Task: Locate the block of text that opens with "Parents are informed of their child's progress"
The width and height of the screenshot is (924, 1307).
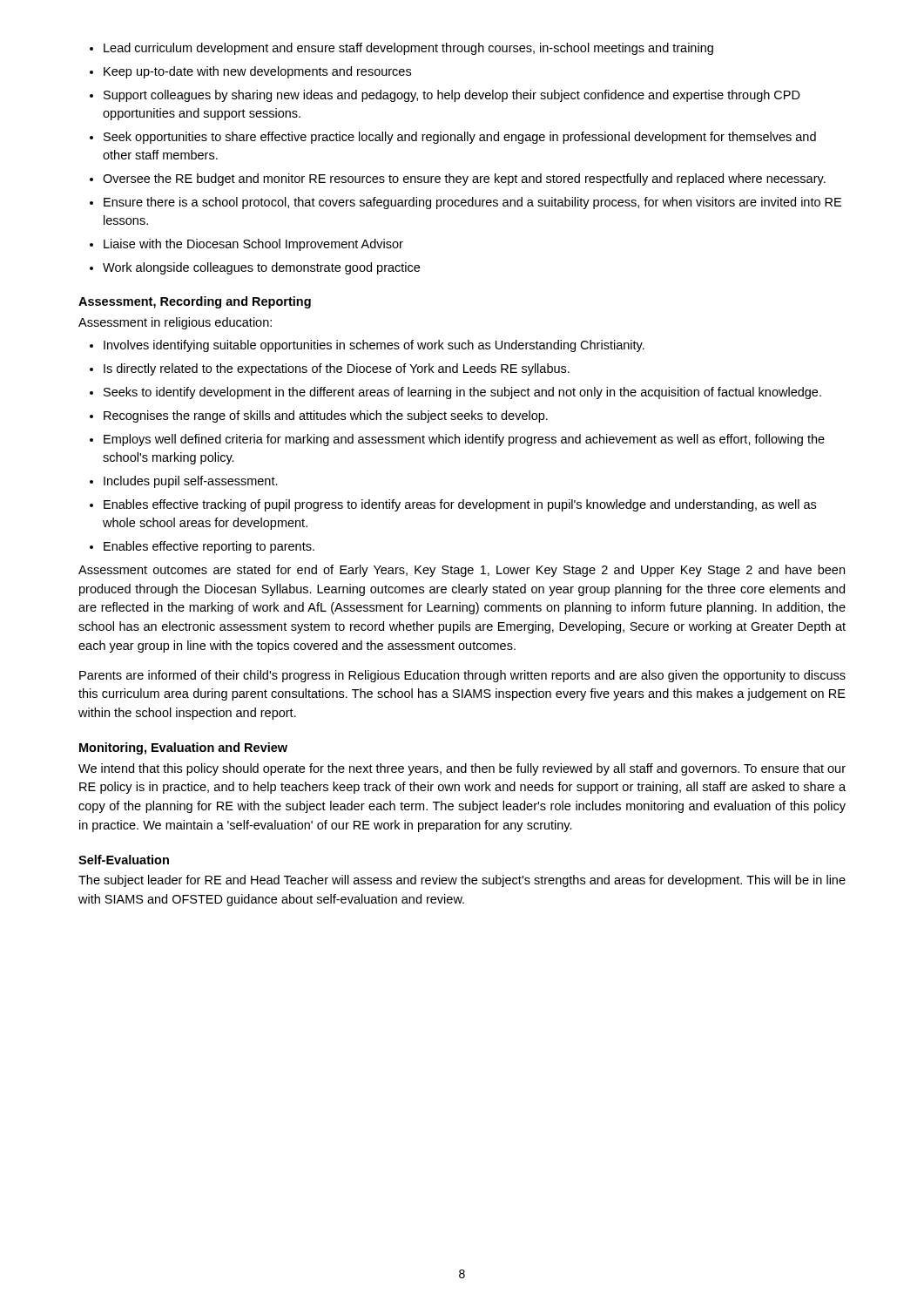Action: 462,695
